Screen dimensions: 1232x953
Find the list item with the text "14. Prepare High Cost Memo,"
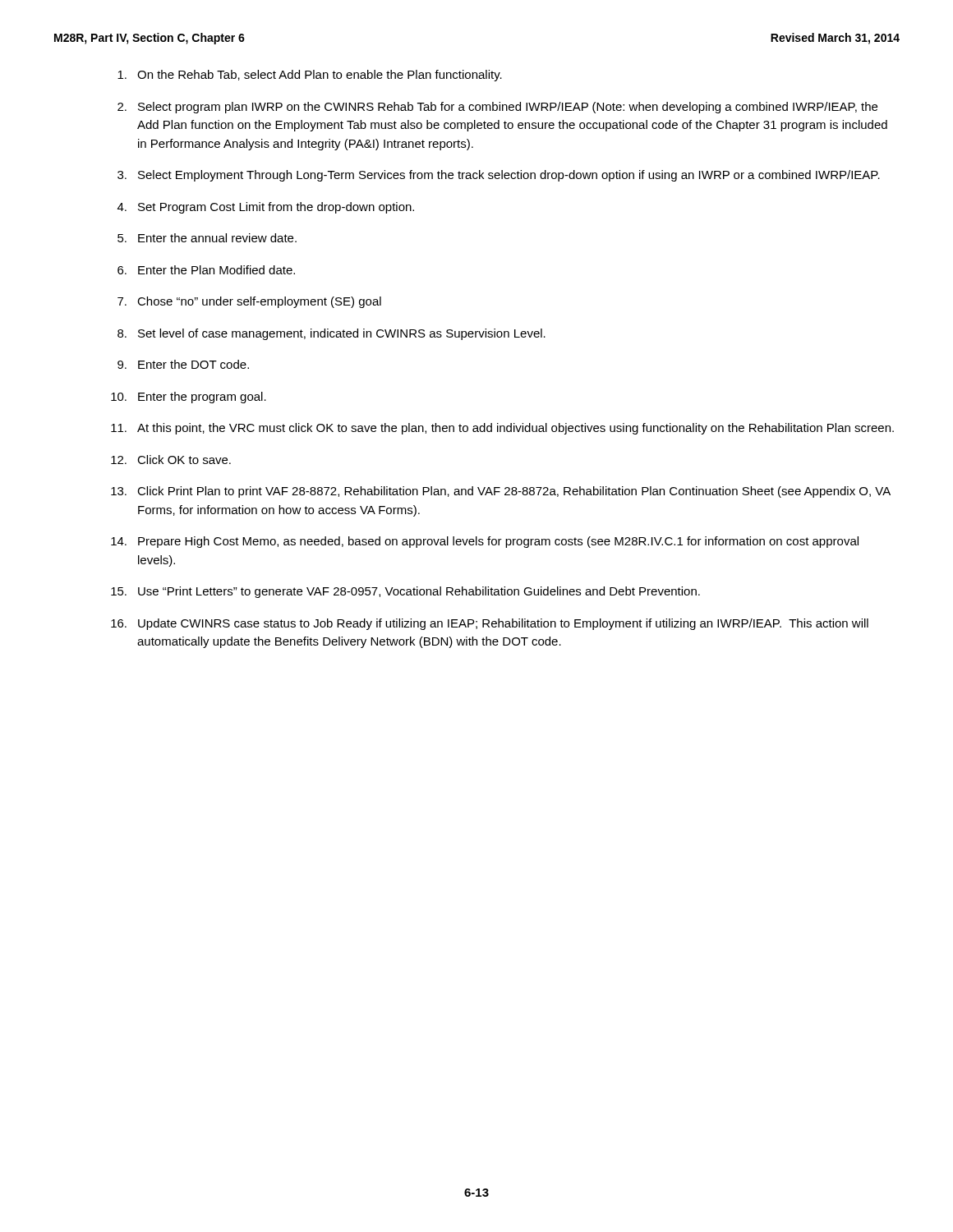pos(476,551)
